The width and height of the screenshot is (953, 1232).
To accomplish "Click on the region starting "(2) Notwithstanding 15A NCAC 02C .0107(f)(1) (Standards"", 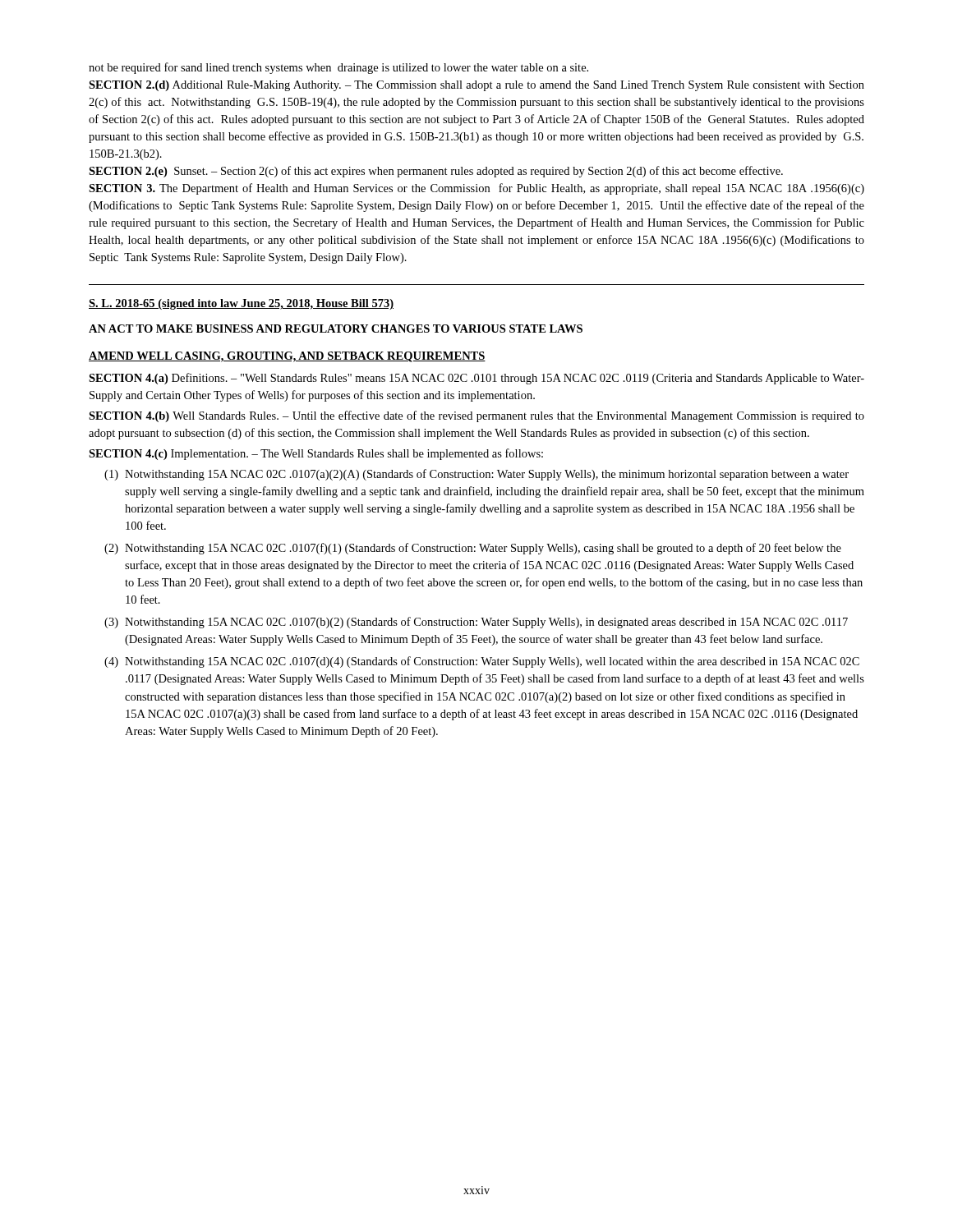I will coord(476,574).
